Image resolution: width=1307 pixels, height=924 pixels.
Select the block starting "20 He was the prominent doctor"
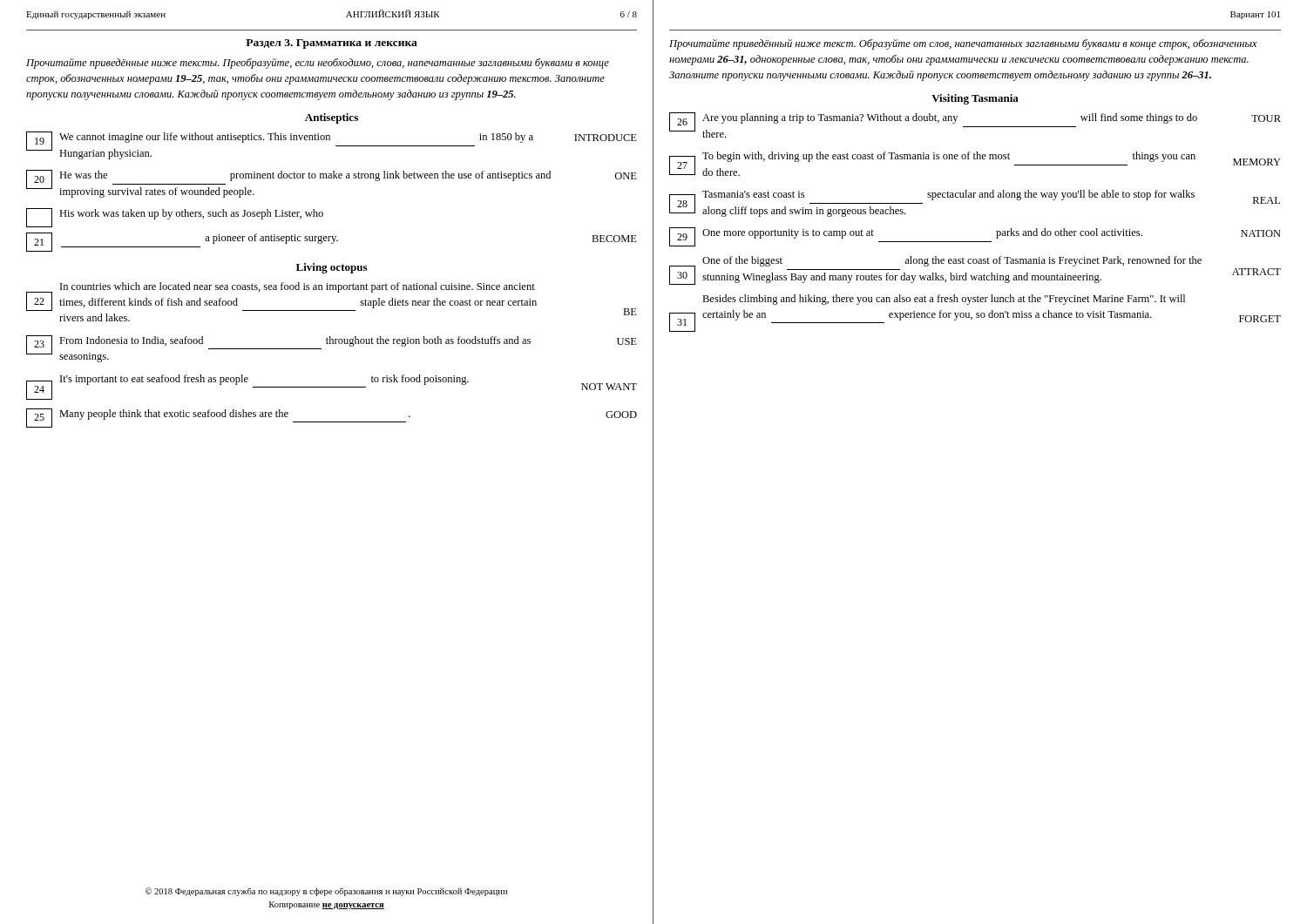coord(332,184)
